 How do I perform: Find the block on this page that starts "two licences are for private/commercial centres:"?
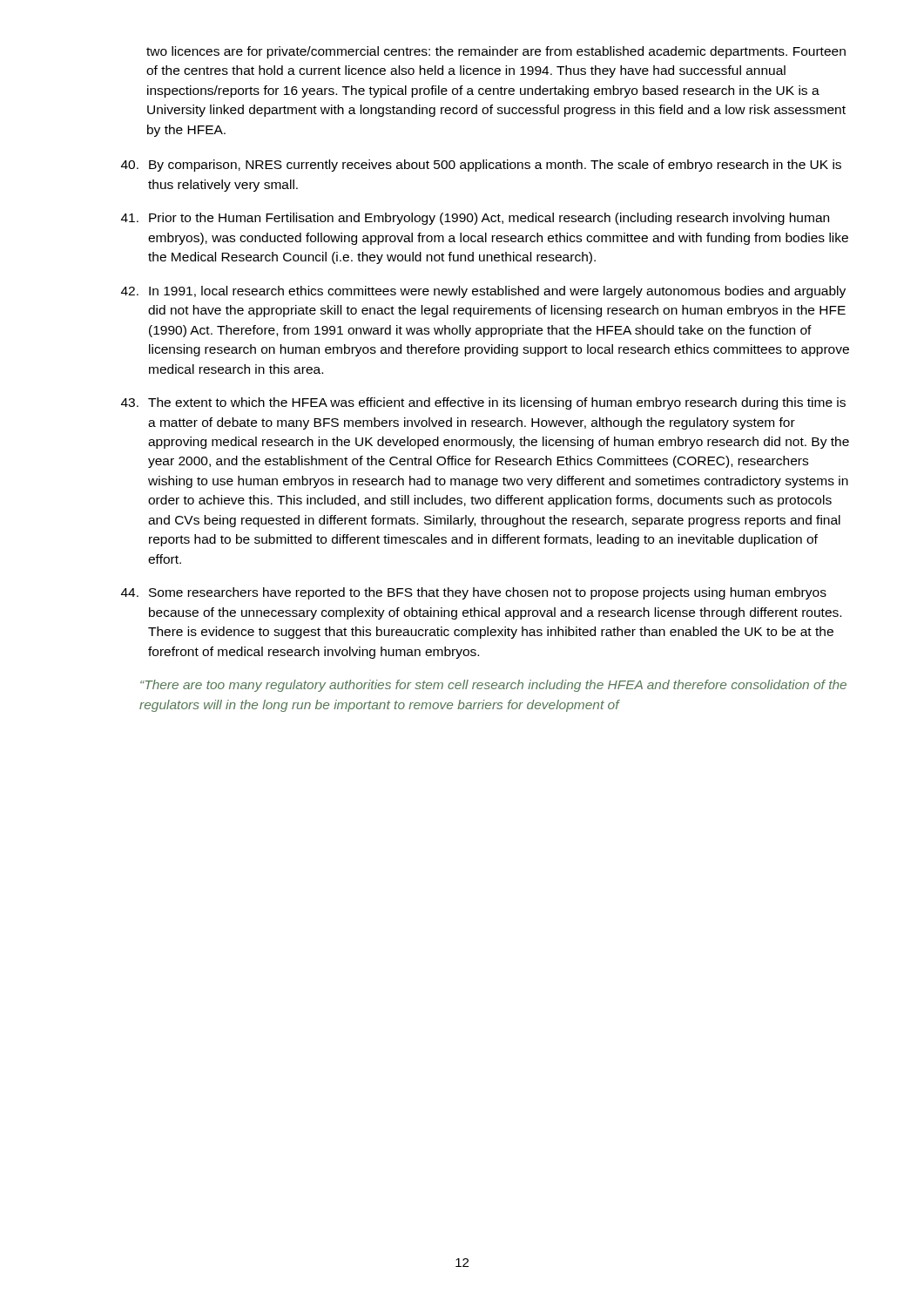(x=496, y=90)
